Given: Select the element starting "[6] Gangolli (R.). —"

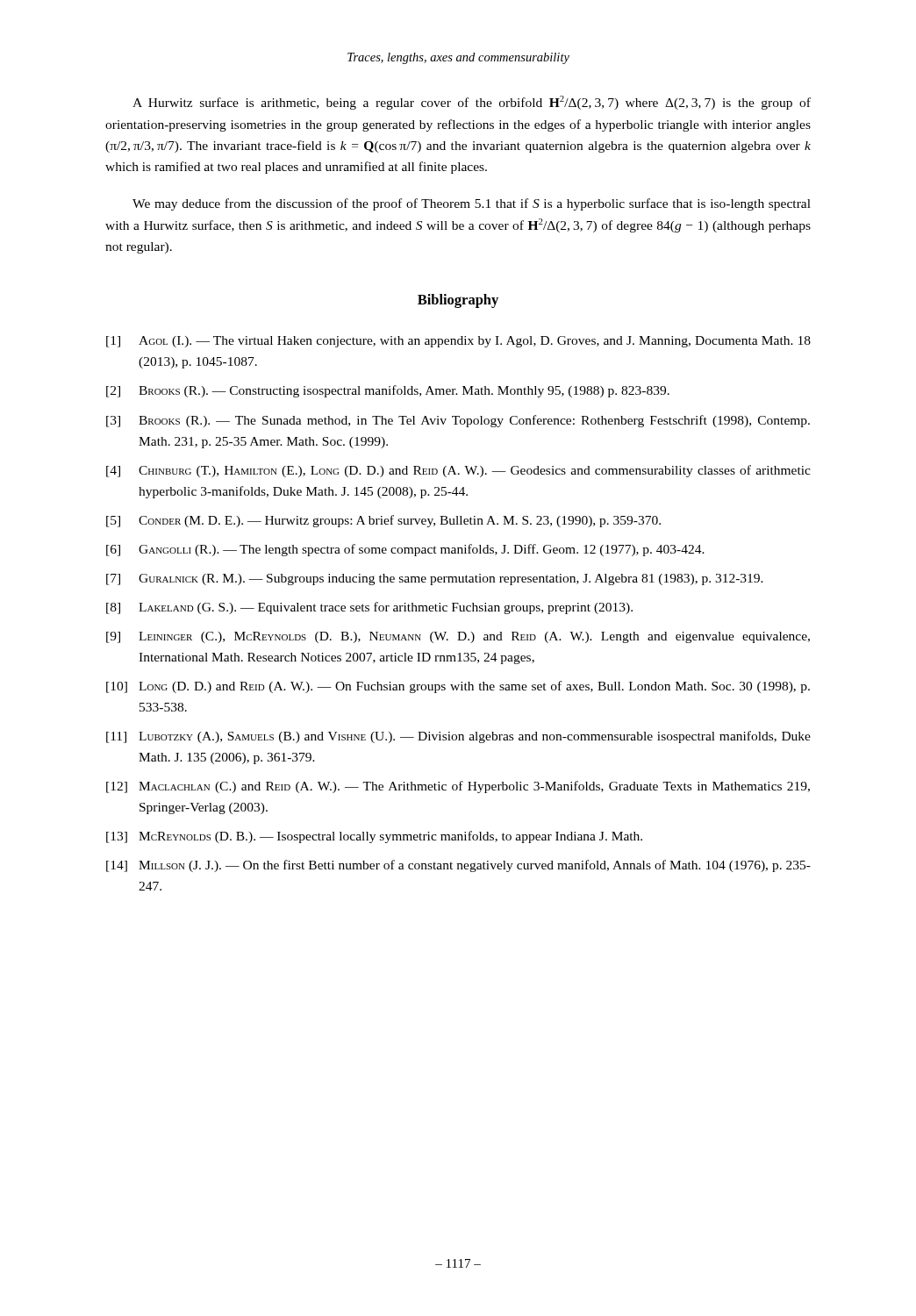Looking at the screenshot, I should click(x=458, y=549).
